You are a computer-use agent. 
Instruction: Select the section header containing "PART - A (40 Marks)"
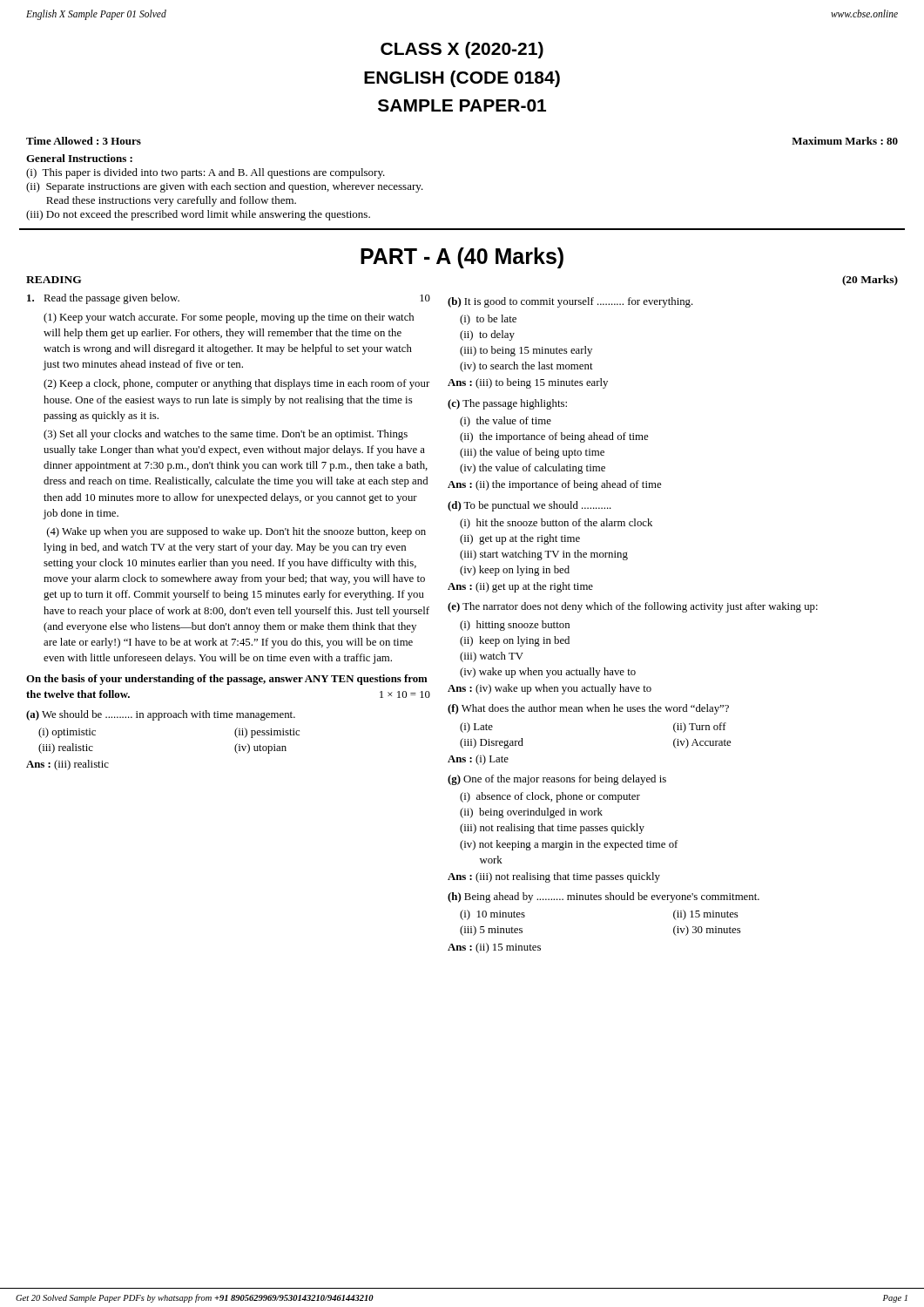tap(462, 256)
